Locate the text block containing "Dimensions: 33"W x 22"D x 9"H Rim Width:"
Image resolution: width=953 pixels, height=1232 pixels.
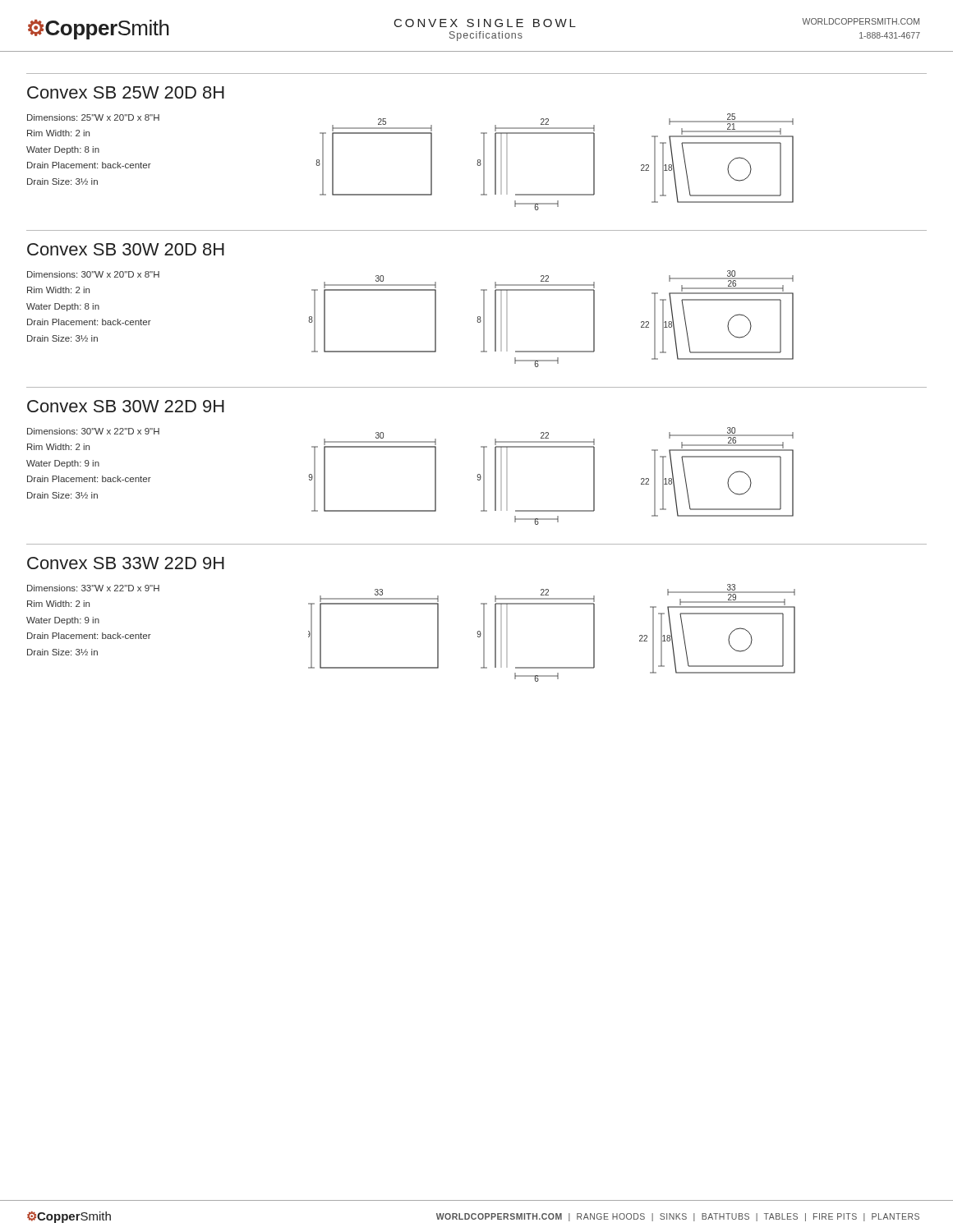pyautogui.click(x=93, y=620)
